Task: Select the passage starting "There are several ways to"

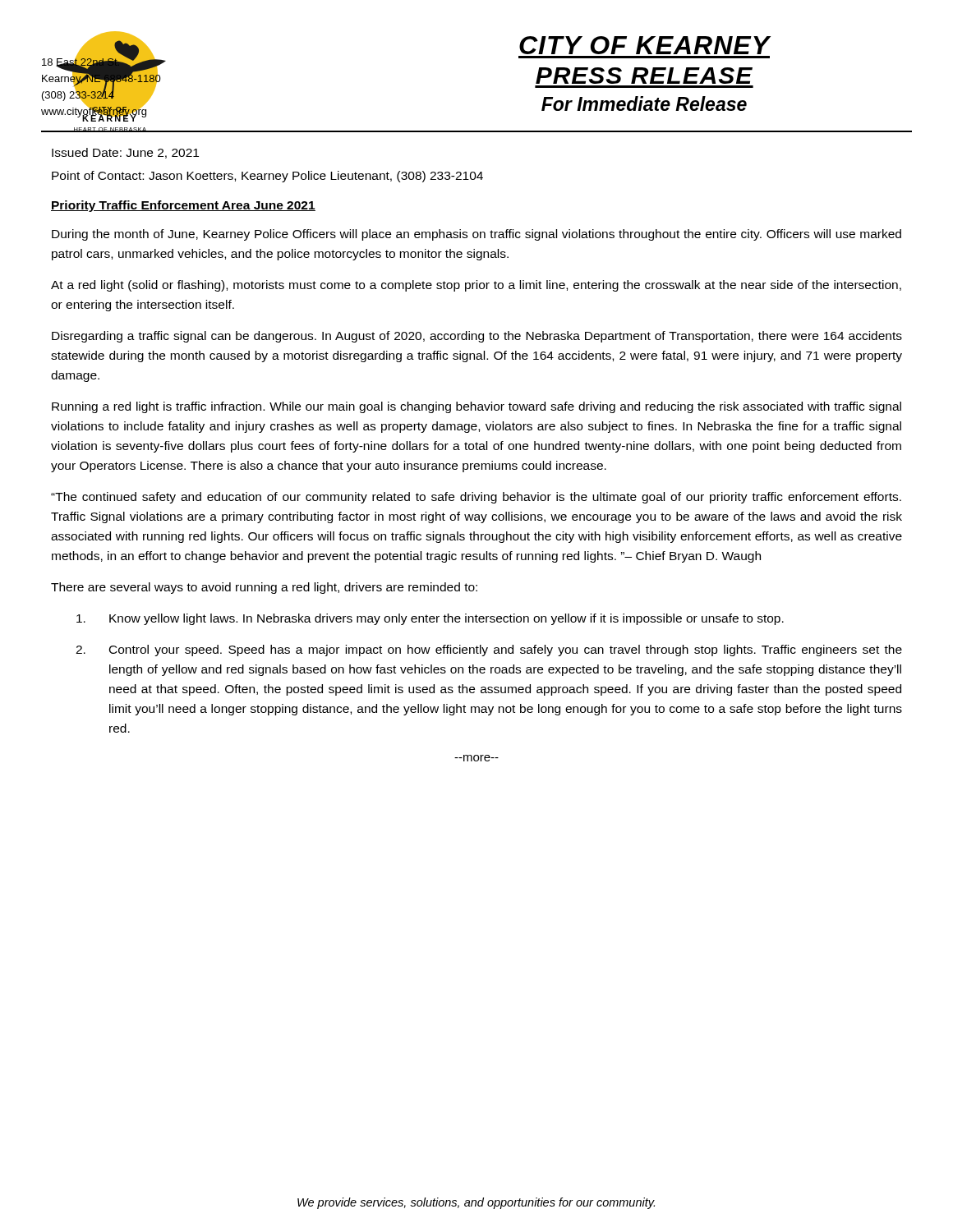Action: (265, 587)
